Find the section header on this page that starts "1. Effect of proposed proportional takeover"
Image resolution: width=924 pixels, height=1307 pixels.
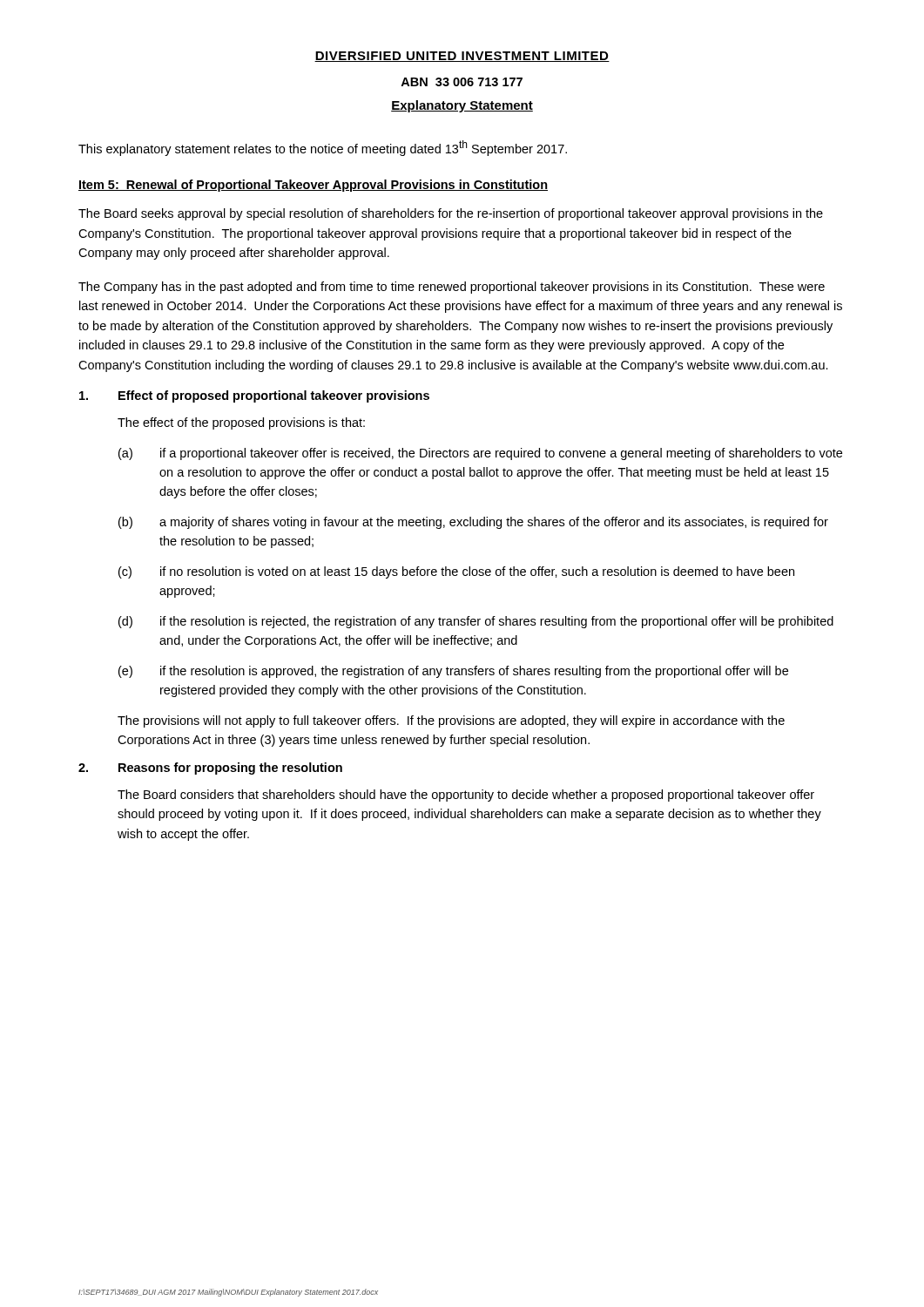click(x=254, y=396)
